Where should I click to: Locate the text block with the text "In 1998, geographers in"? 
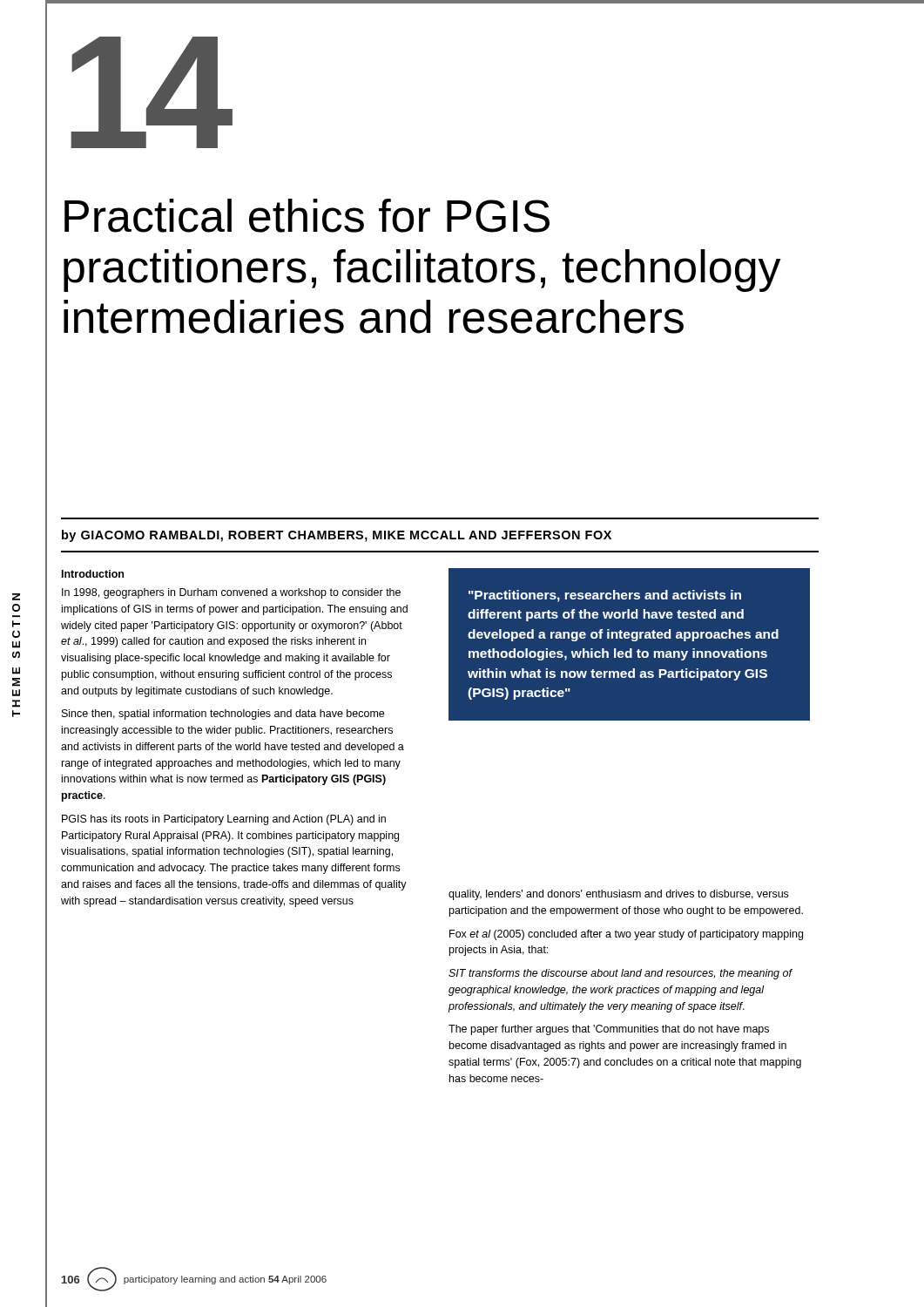coord(235,642)
